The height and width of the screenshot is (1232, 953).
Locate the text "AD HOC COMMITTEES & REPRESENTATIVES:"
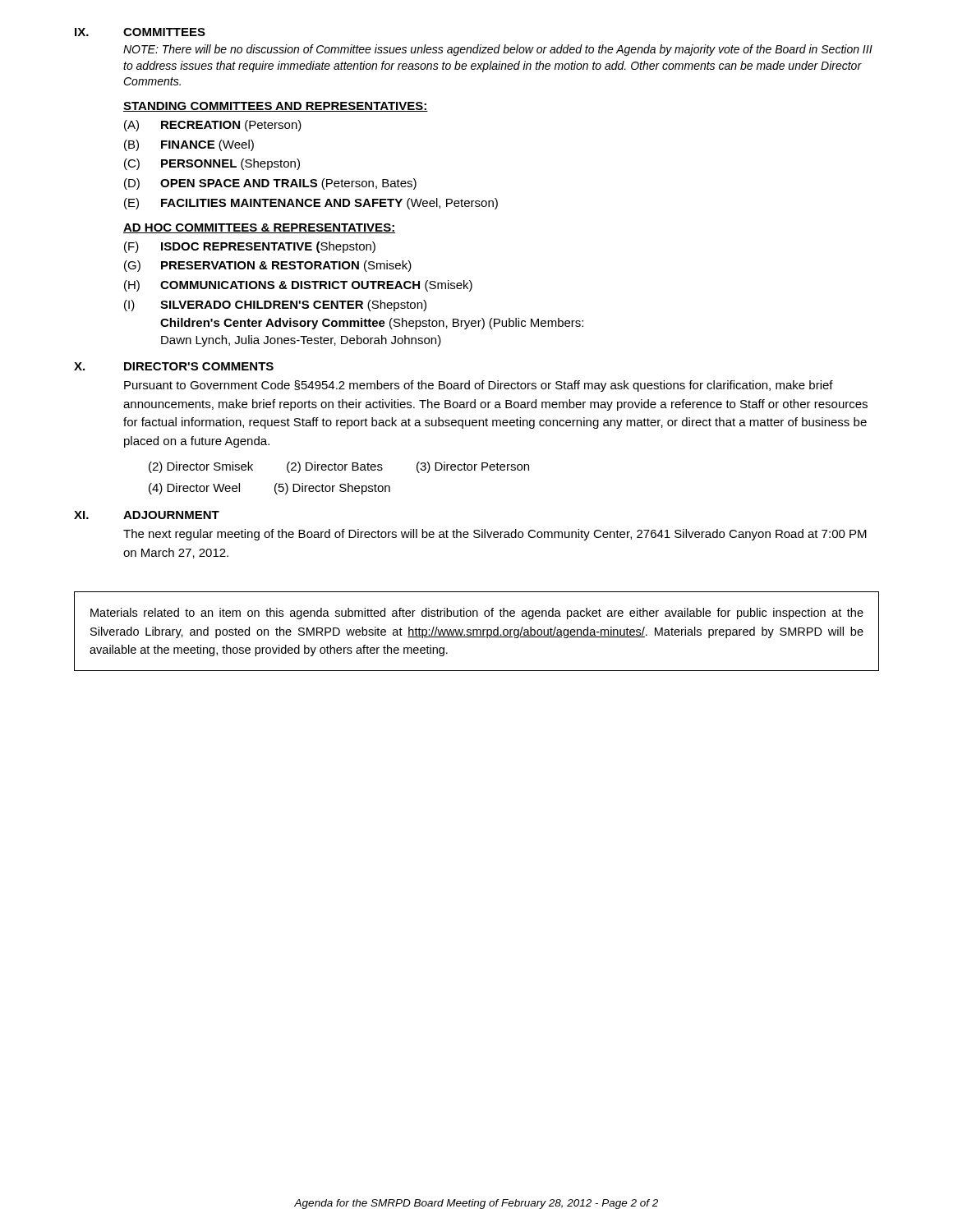tap(259, 227)
